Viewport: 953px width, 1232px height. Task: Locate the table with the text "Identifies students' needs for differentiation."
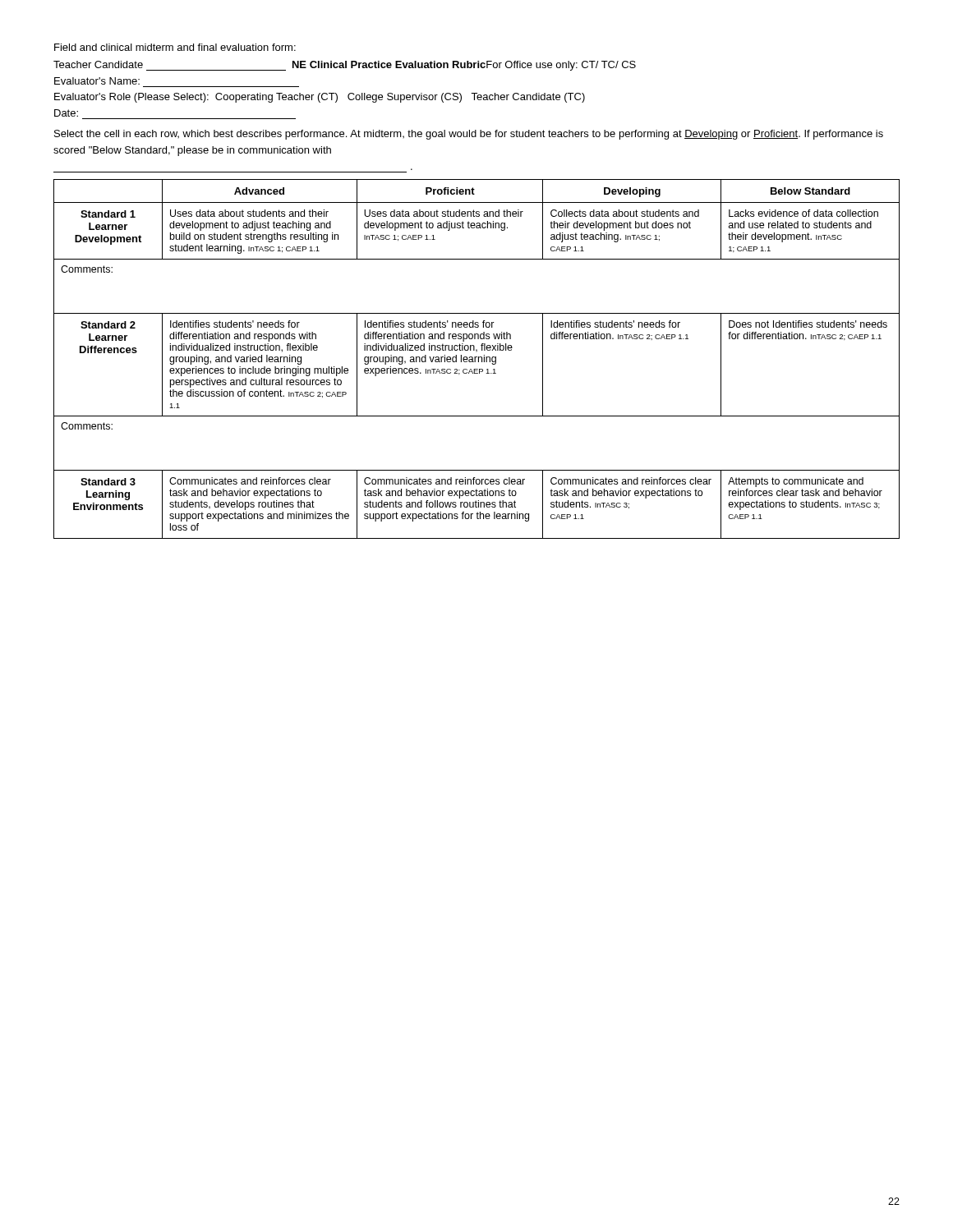(476, 359)
